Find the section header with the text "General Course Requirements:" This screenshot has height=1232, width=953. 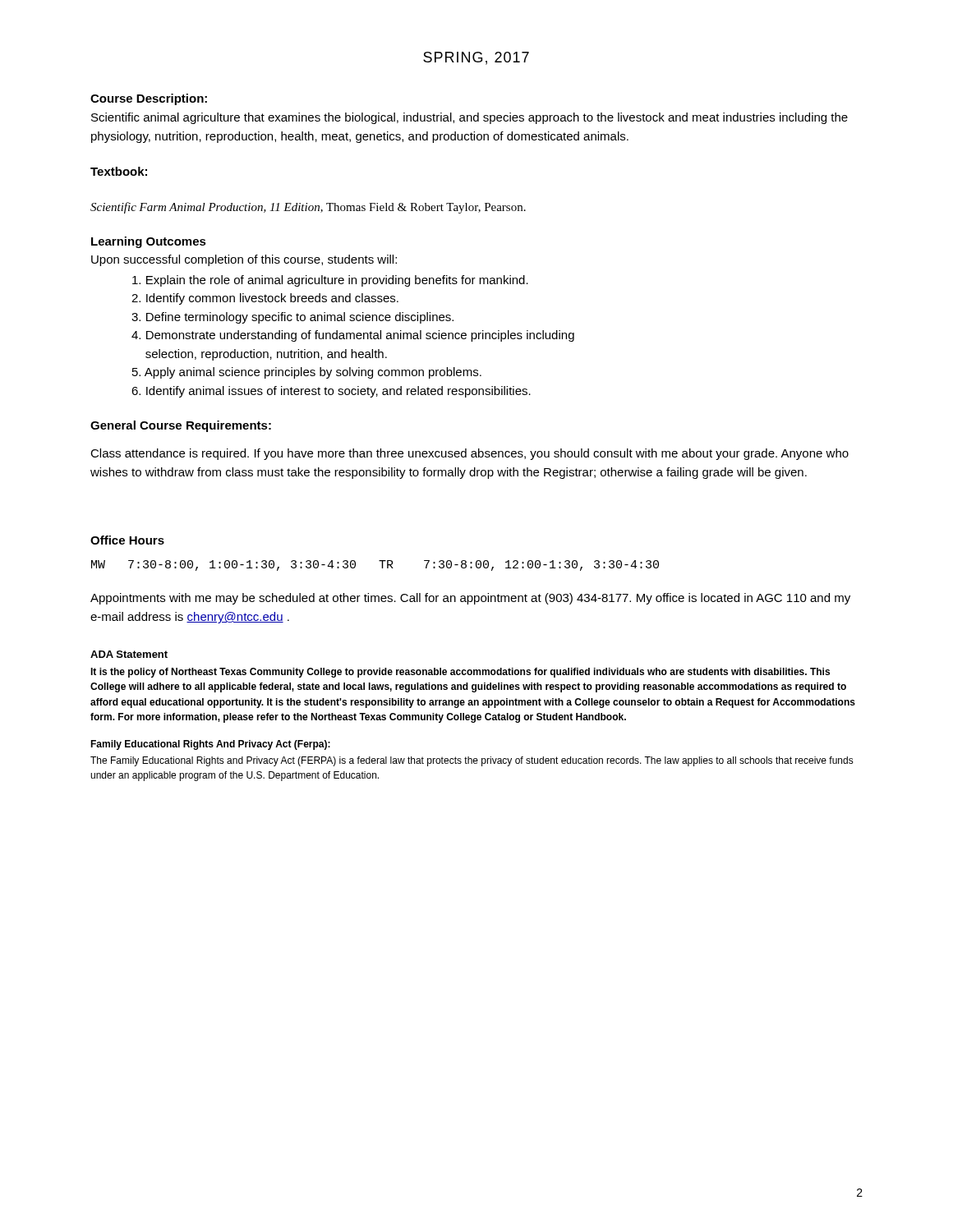[181, 425]
